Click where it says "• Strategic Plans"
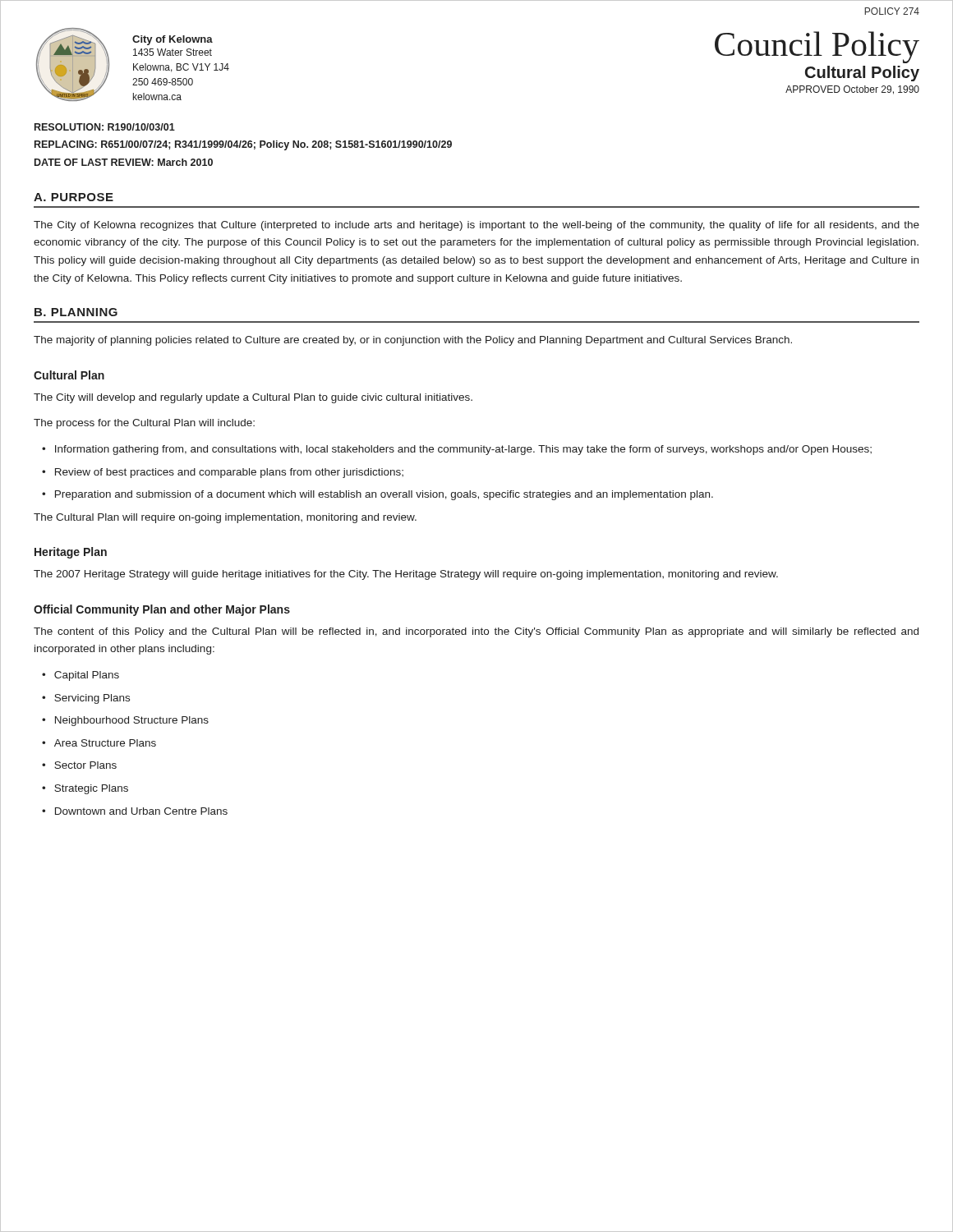 85,789
